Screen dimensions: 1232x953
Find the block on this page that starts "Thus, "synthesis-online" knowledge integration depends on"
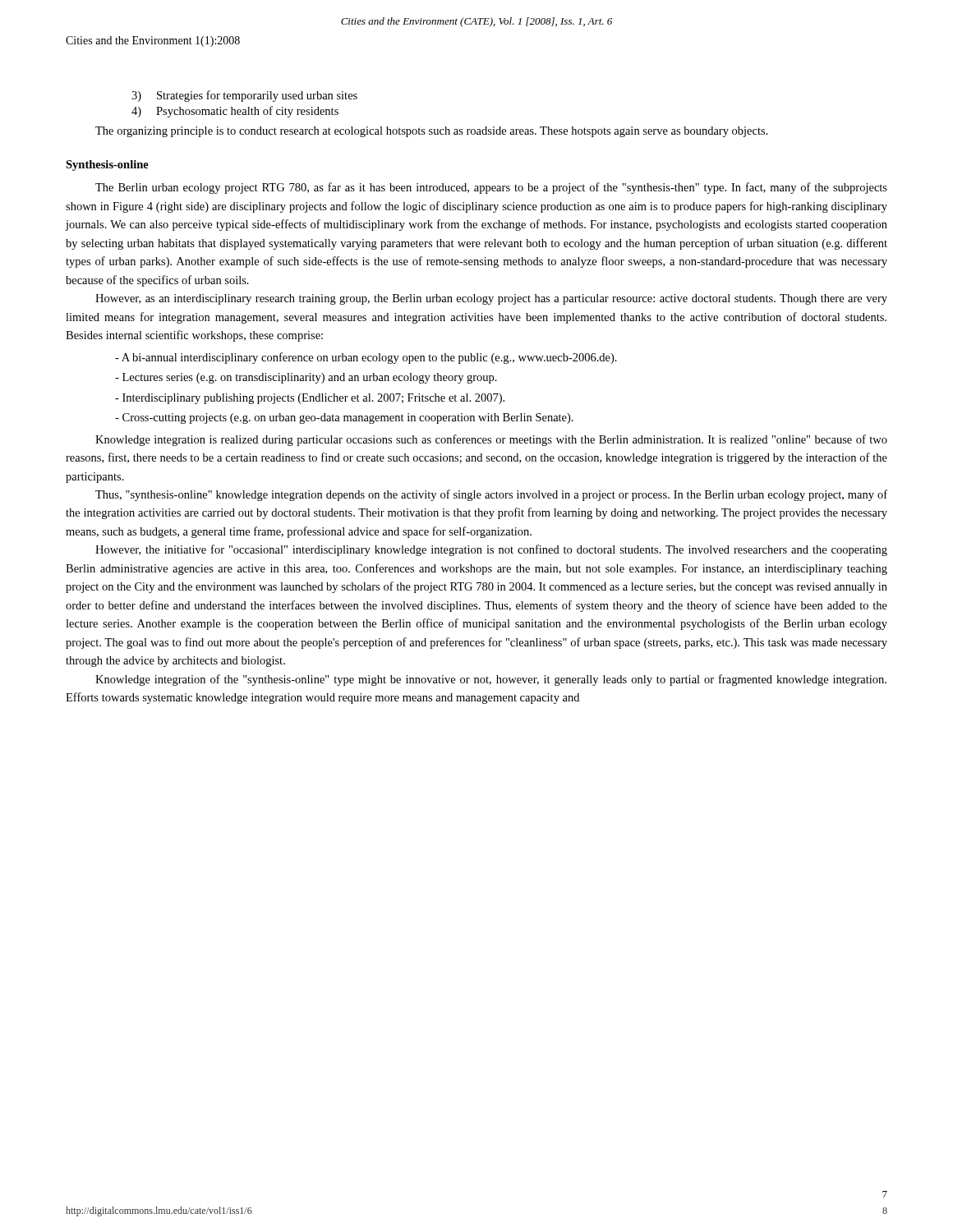point(476,513)
